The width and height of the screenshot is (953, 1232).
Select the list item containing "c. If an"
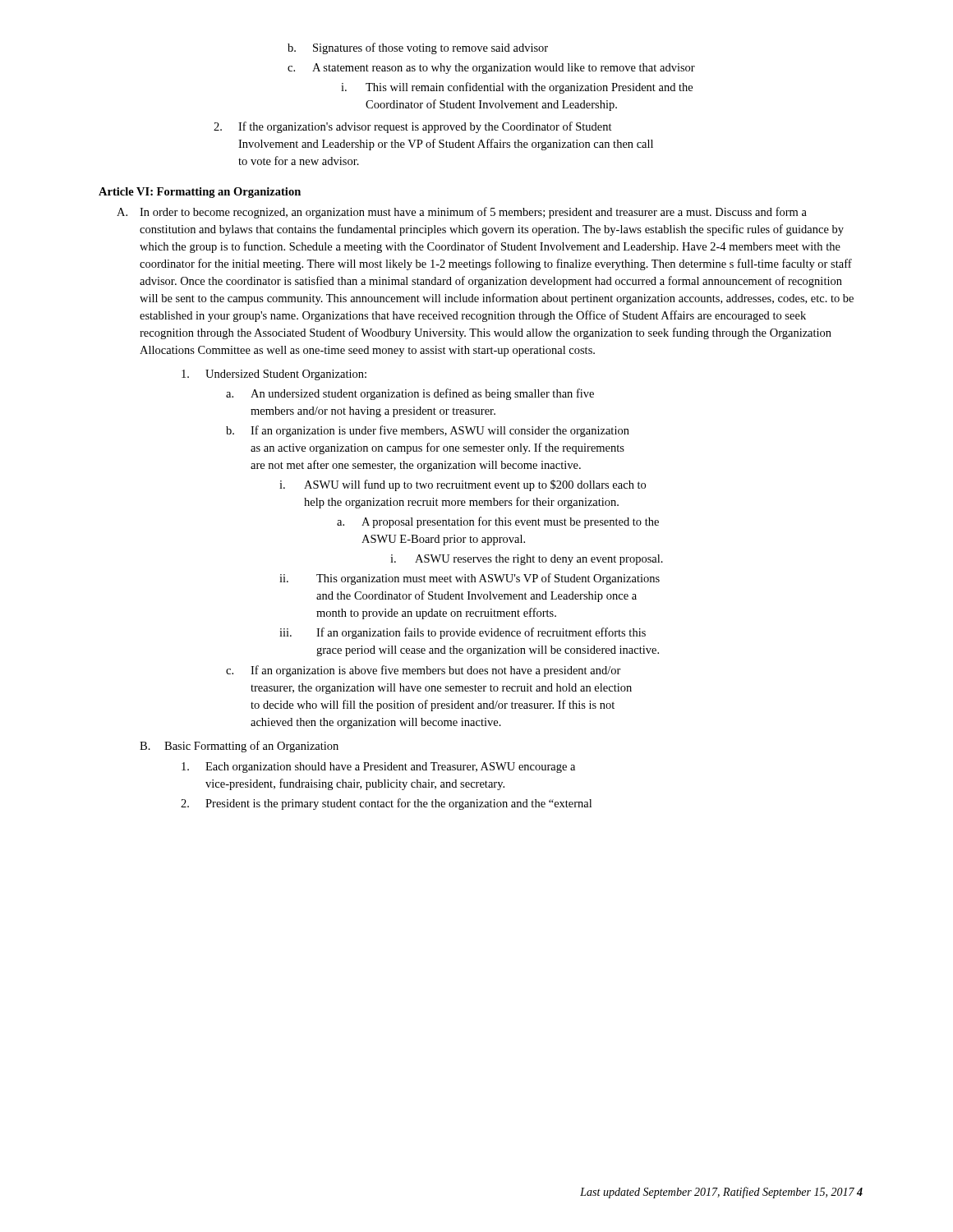click(x=544, y=696)
